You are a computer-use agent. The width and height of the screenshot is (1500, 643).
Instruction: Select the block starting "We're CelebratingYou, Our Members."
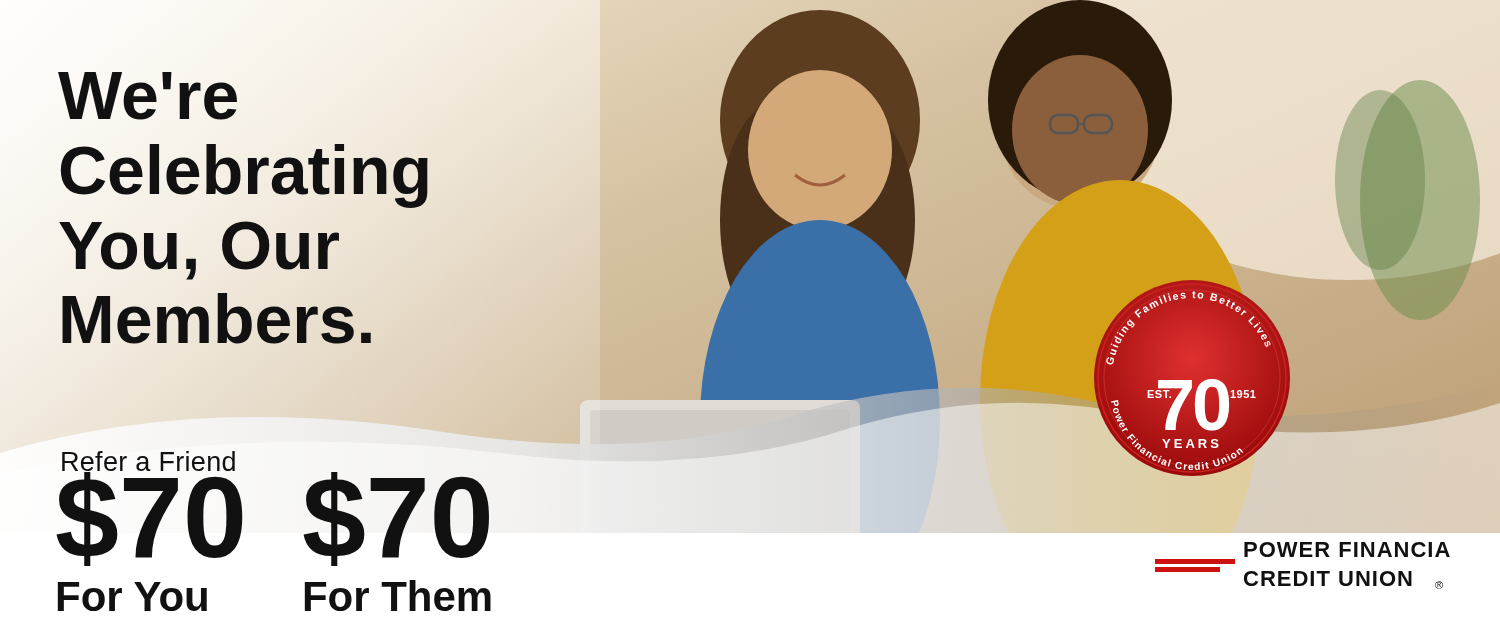tap(333, 208)
